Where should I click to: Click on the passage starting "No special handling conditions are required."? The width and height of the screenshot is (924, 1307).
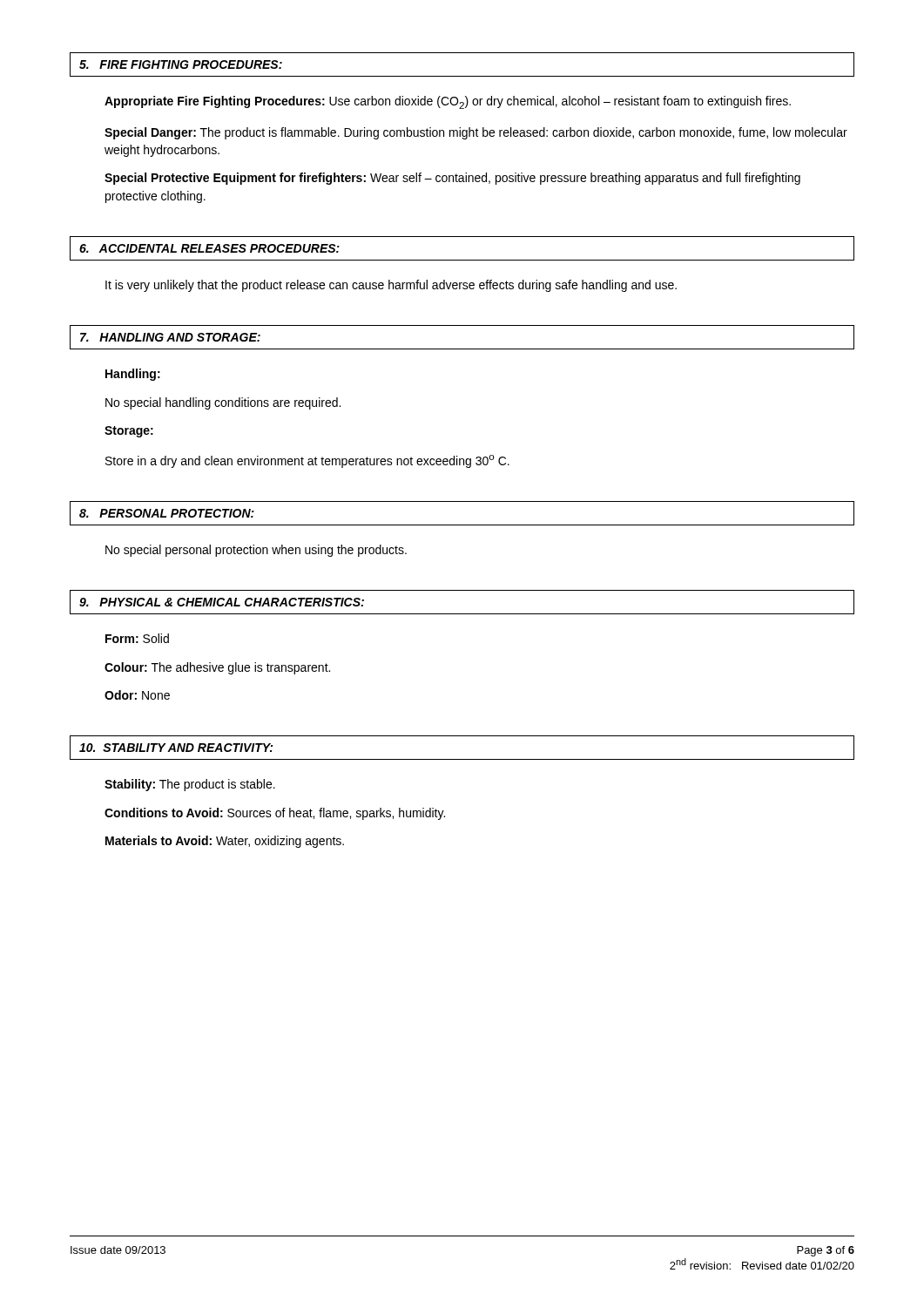click(x=223, y=403)
